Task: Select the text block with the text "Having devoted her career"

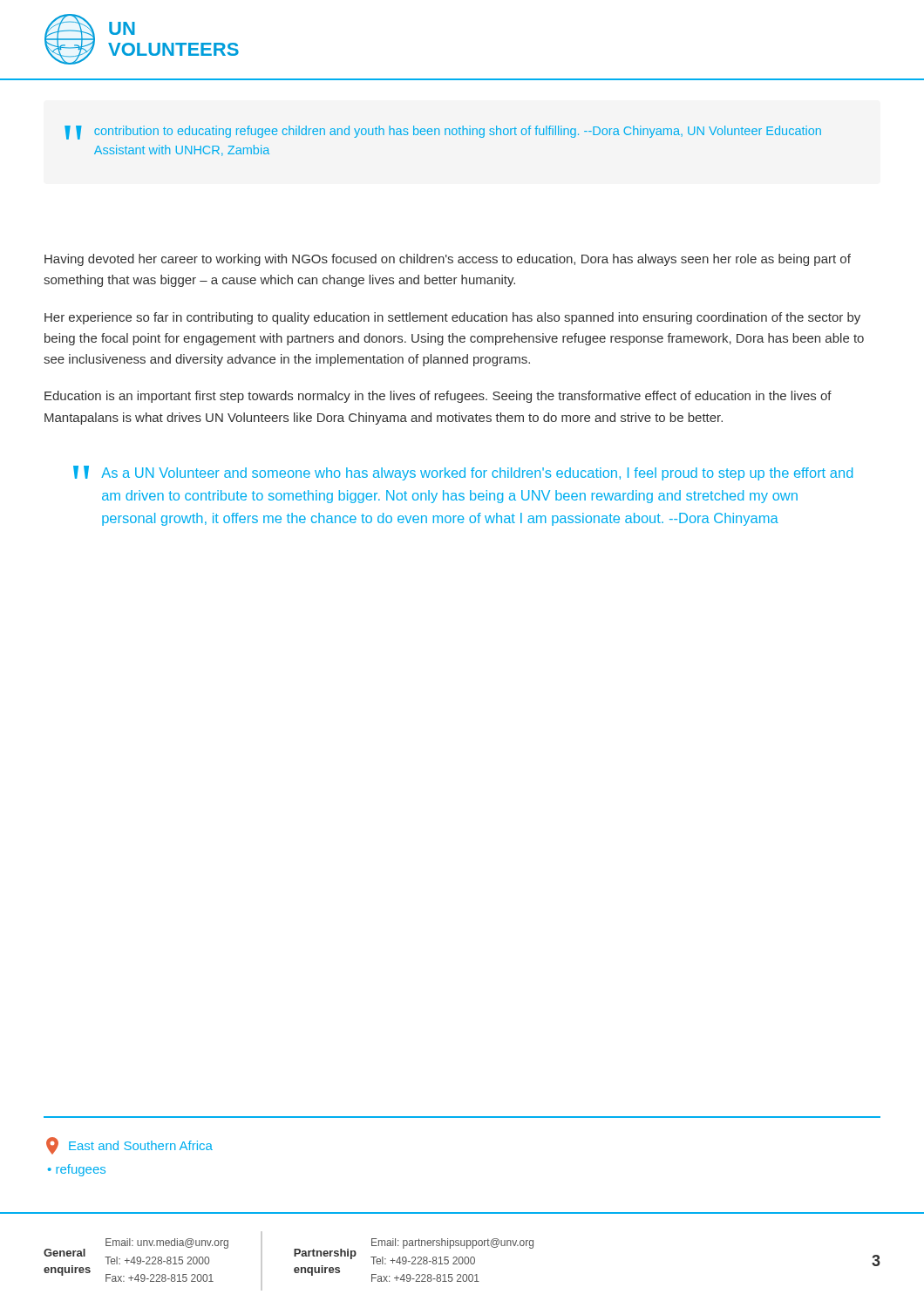Action: [447, 269]
